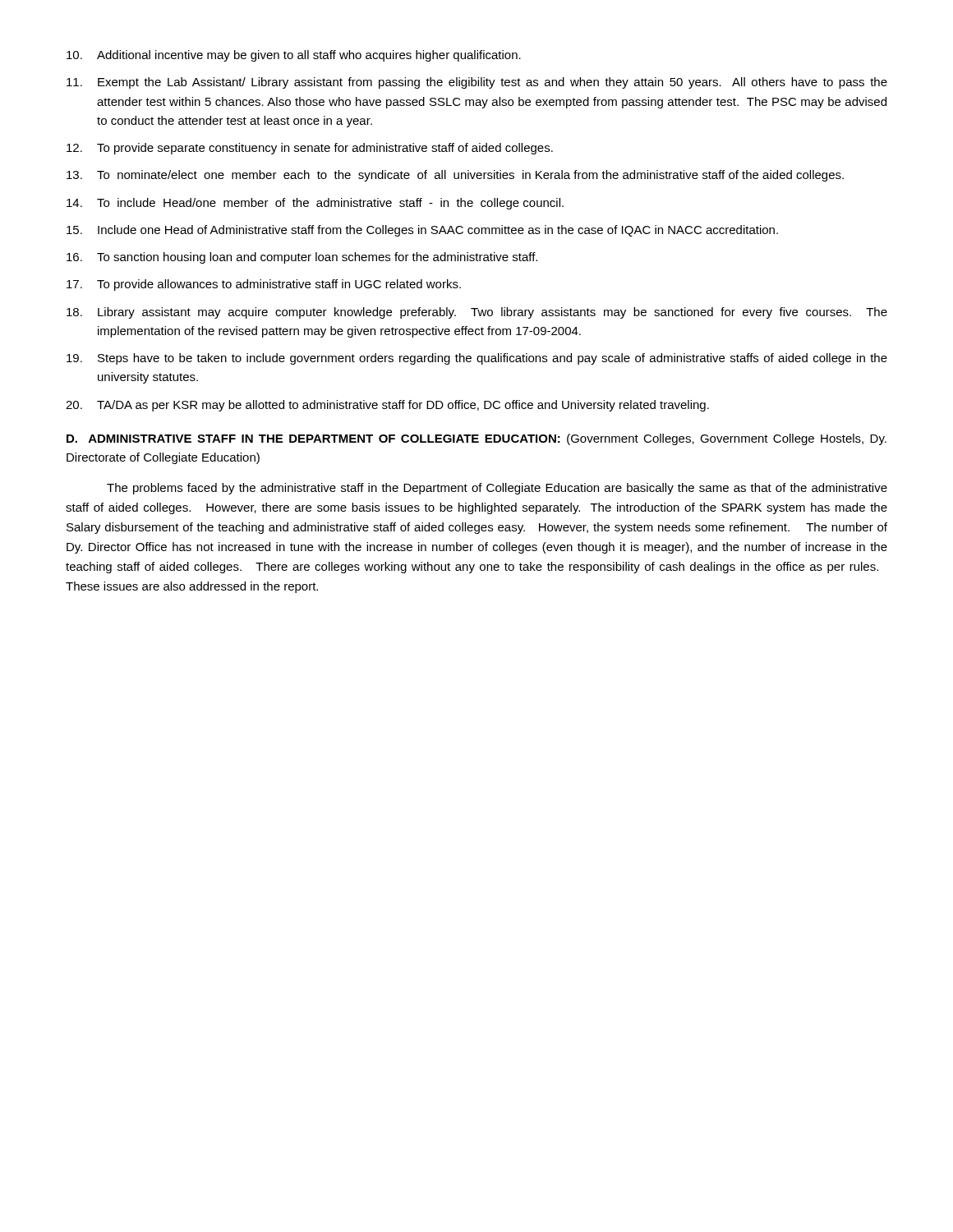953x1232 pixels.
Task: Find the list item containing "19. Steps have to be"
Action: click(476, 367)
